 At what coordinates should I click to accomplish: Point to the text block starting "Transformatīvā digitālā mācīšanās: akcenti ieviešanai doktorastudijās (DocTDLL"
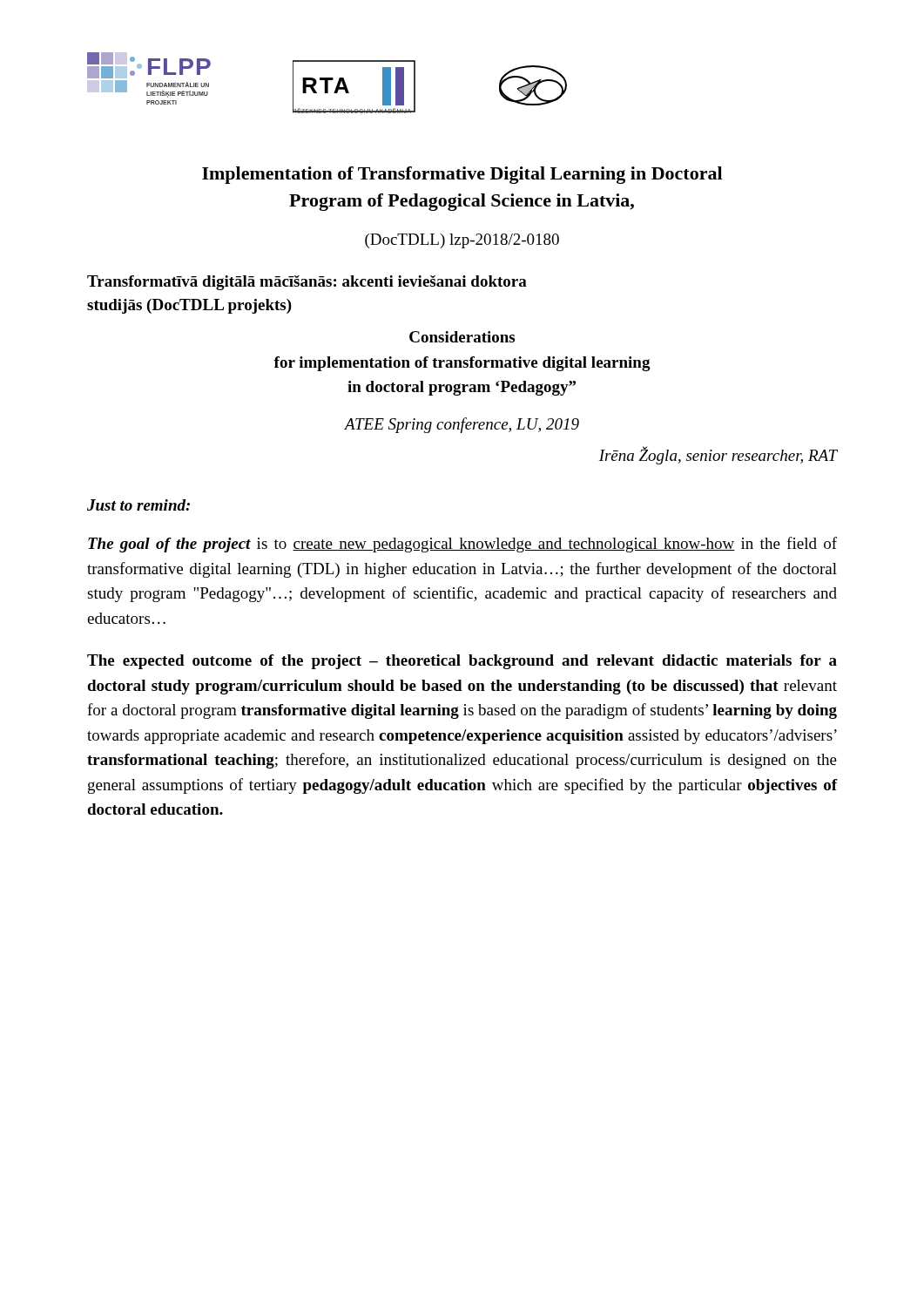[462, 293]
